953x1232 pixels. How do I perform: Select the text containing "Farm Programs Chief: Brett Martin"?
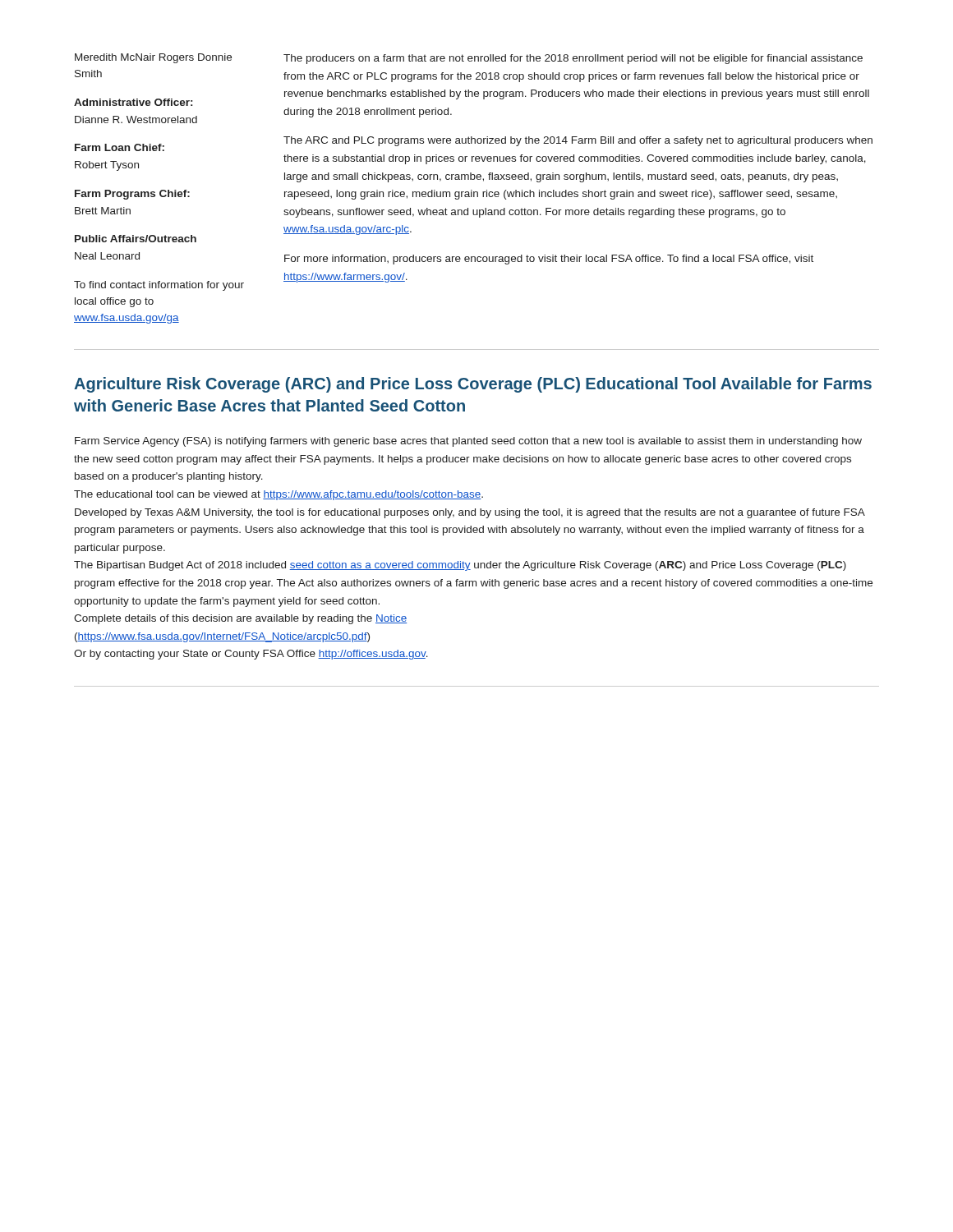click(166, 202)
